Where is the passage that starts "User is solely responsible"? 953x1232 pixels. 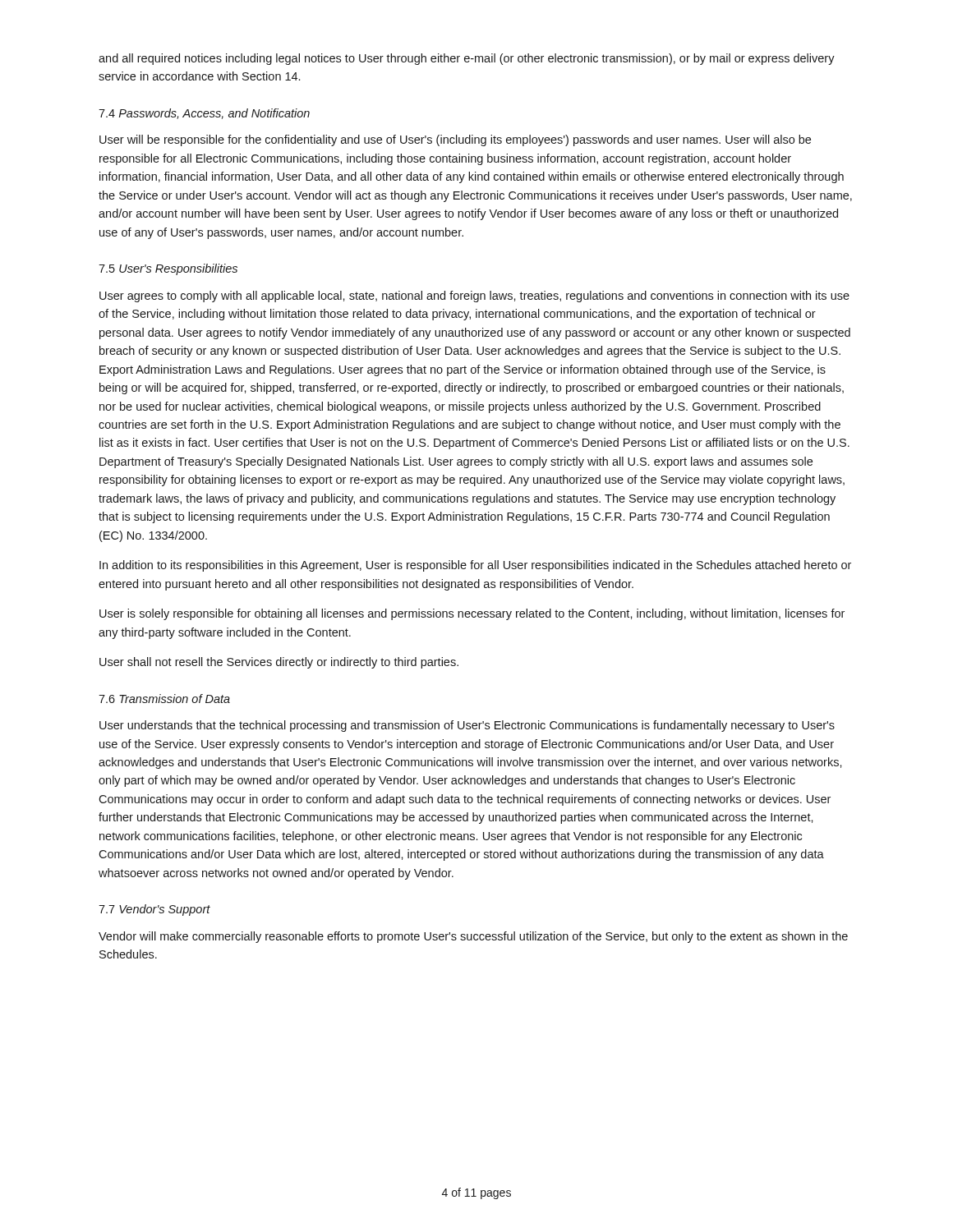click(476, 623)
